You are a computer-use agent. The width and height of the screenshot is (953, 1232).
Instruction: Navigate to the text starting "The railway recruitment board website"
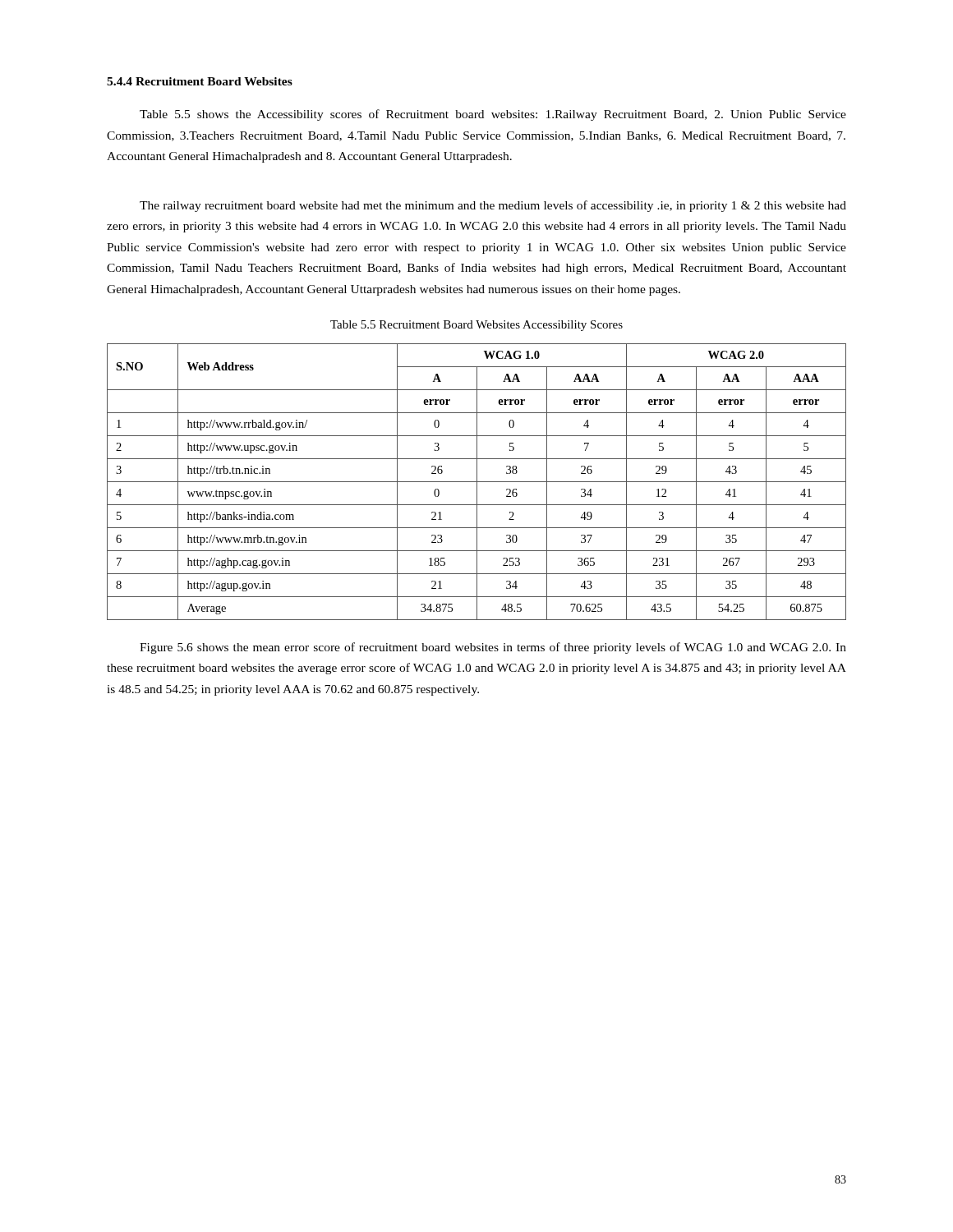coord(476,247)
